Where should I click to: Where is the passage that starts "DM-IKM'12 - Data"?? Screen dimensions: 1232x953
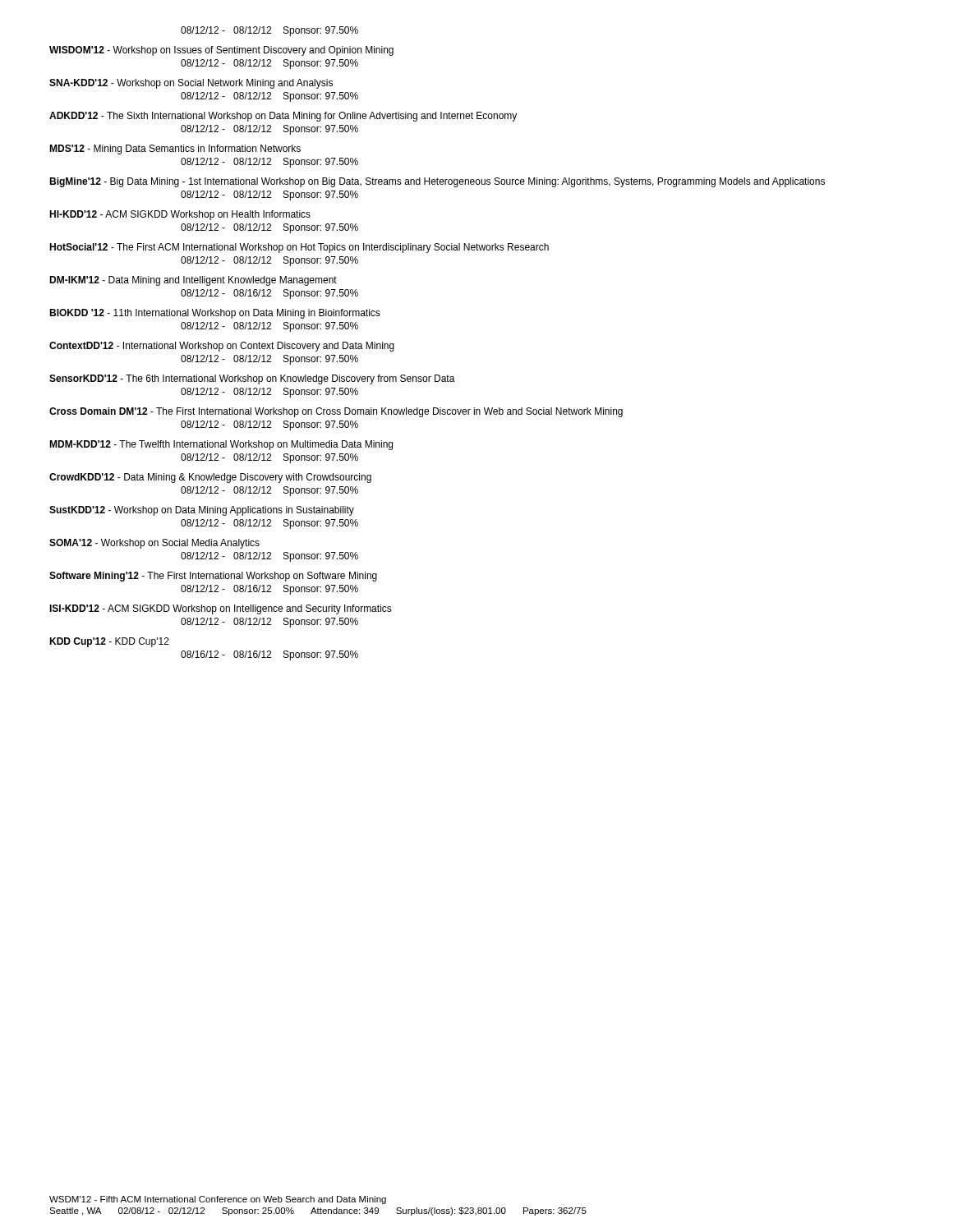pyautogui.click(x=193, y=281)
